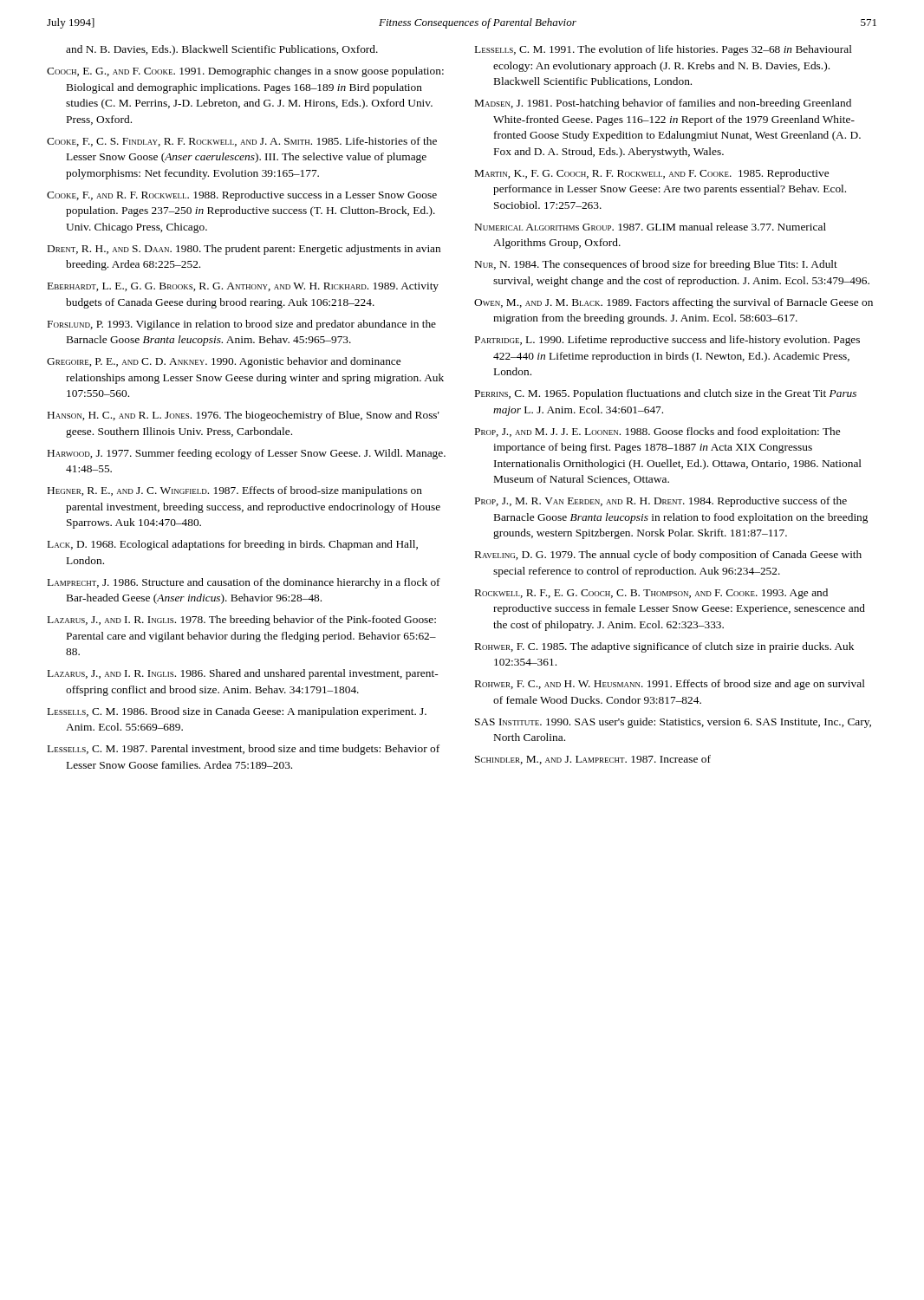
Task: Point to the passage starting "Madsen, J. 1981. Post-hatching behavior"
Action: point(668,127)
